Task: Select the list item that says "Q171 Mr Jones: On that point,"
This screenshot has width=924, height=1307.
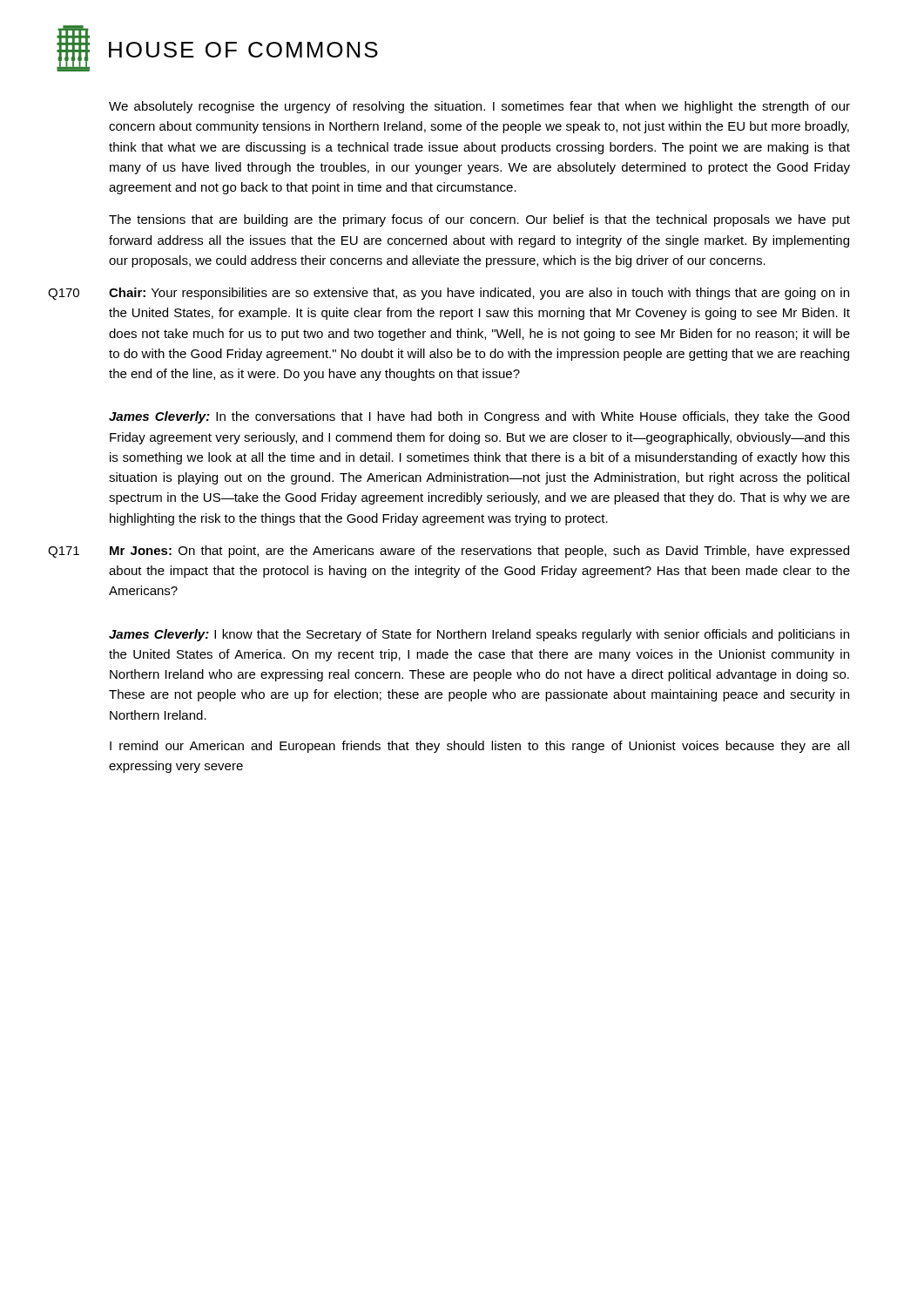Action: click(449, 576)
